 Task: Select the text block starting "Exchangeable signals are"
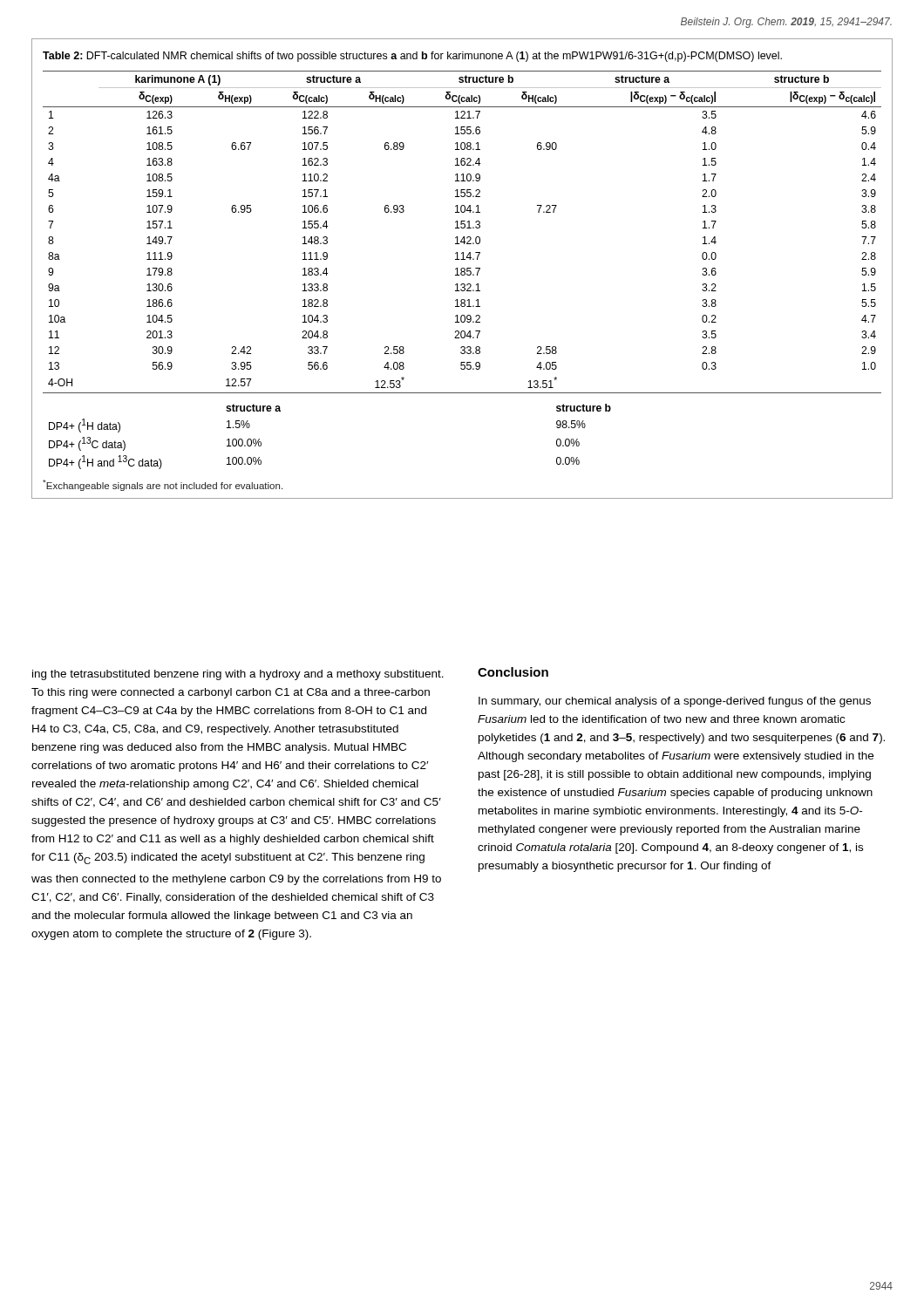163,484
